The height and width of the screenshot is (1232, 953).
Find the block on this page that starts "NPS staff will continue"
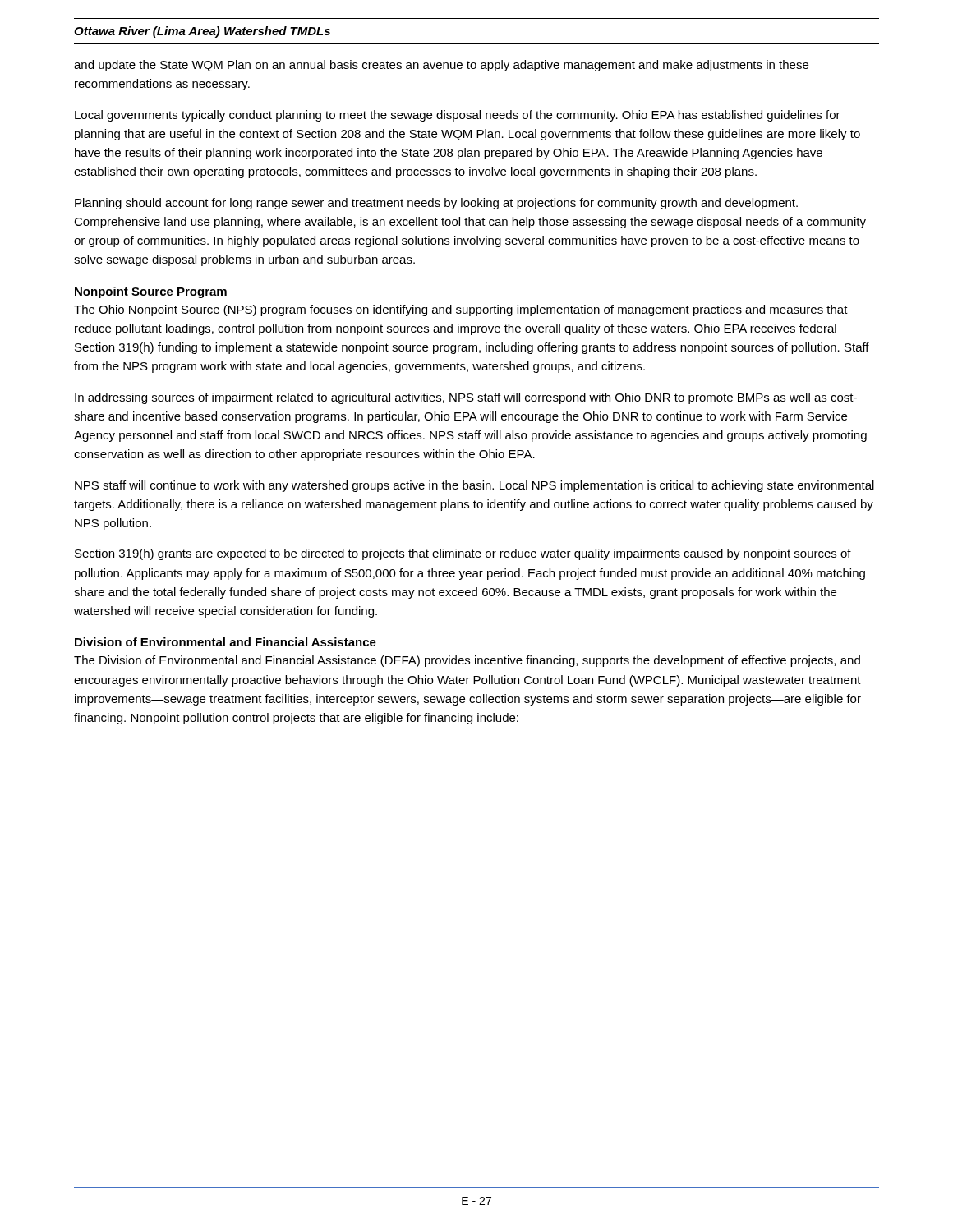(x=474, y=504)
